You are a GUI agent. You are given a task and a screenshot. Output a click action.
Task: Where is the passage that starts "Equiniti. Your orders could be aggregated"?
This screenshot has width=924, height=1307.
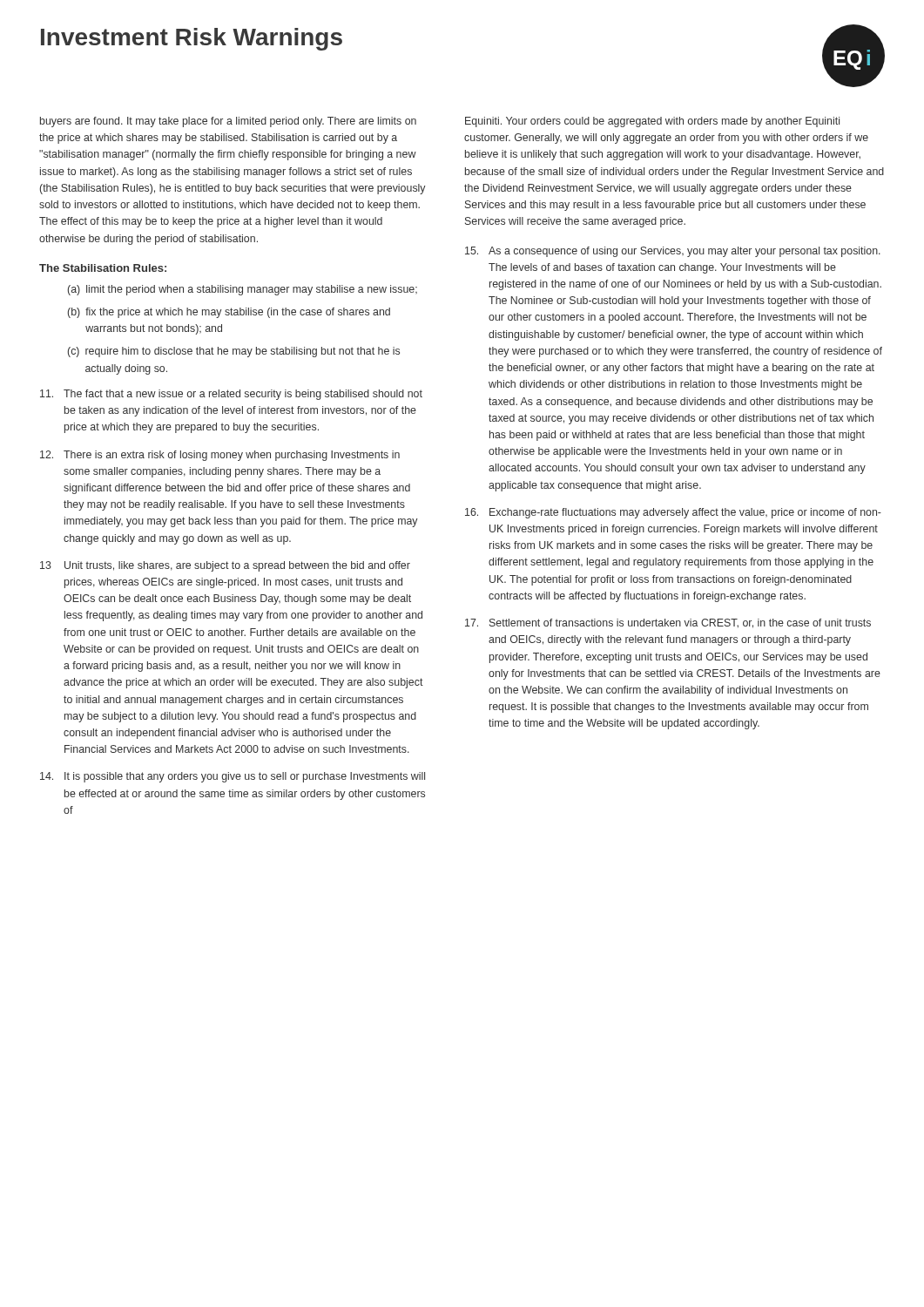(675, 172)
